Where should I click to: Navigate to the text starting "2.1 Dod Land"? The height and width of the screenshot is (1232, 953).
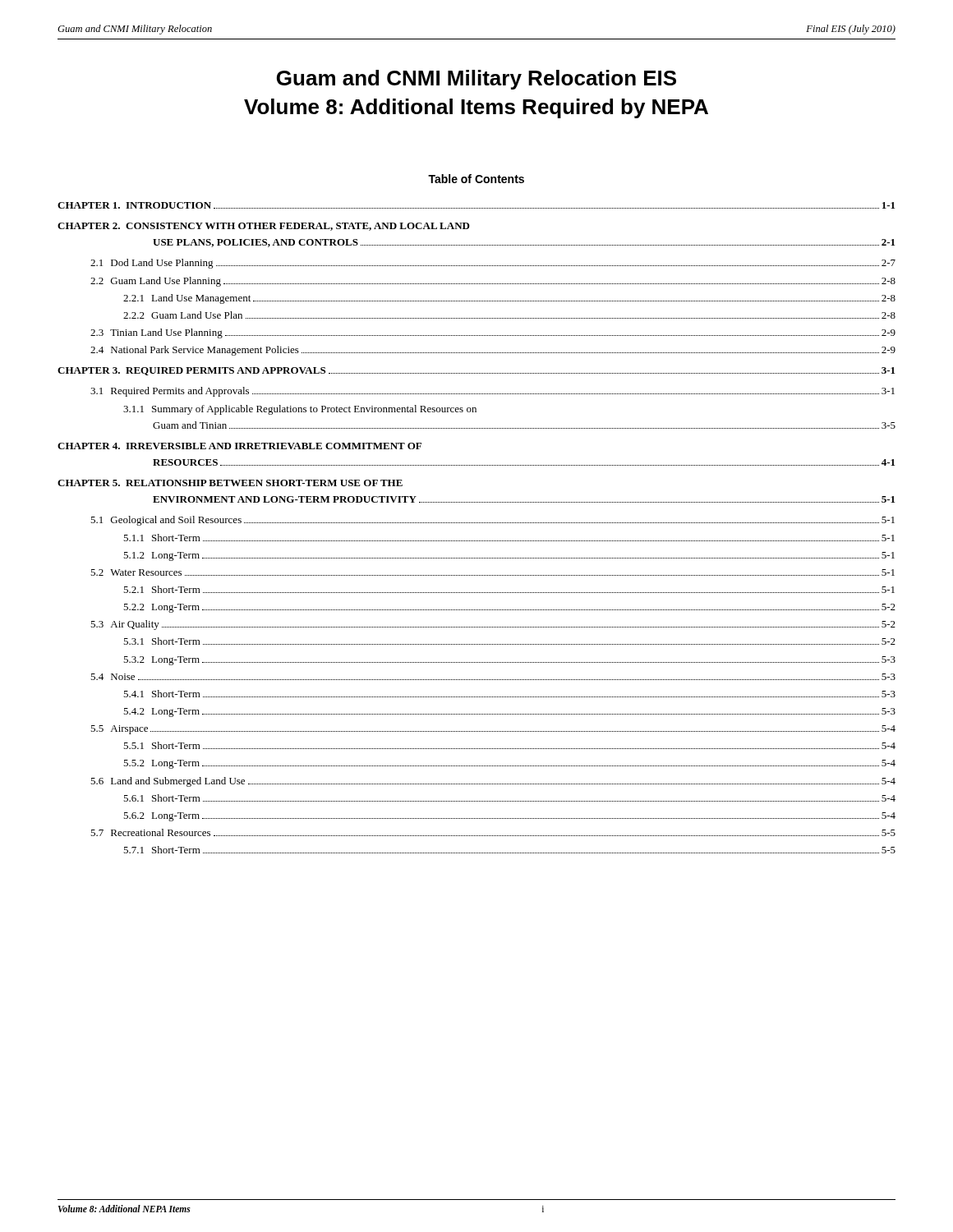493,263
